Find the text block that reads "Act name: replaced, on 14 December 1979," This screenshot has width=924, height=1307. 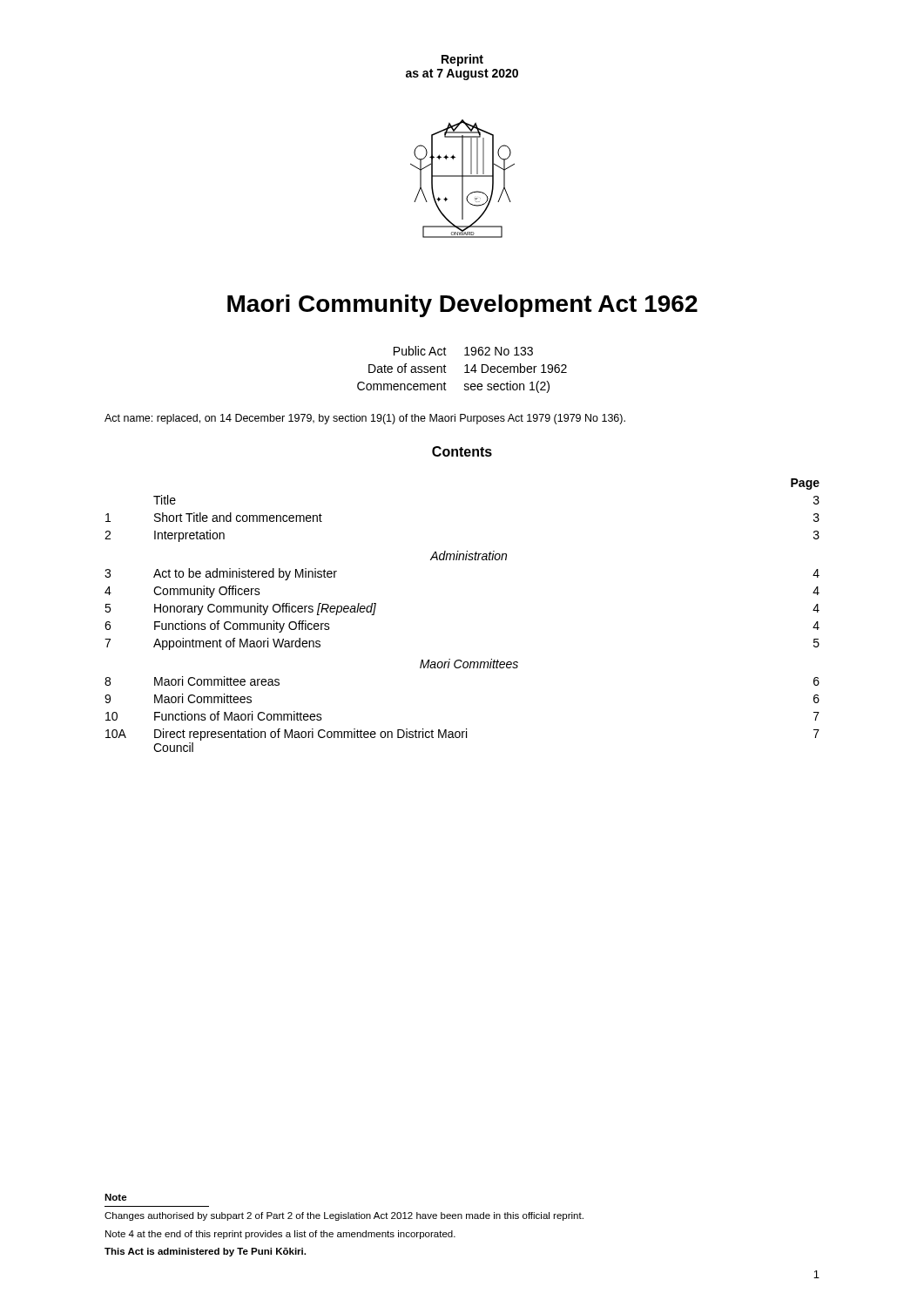(x=365, y=418)
